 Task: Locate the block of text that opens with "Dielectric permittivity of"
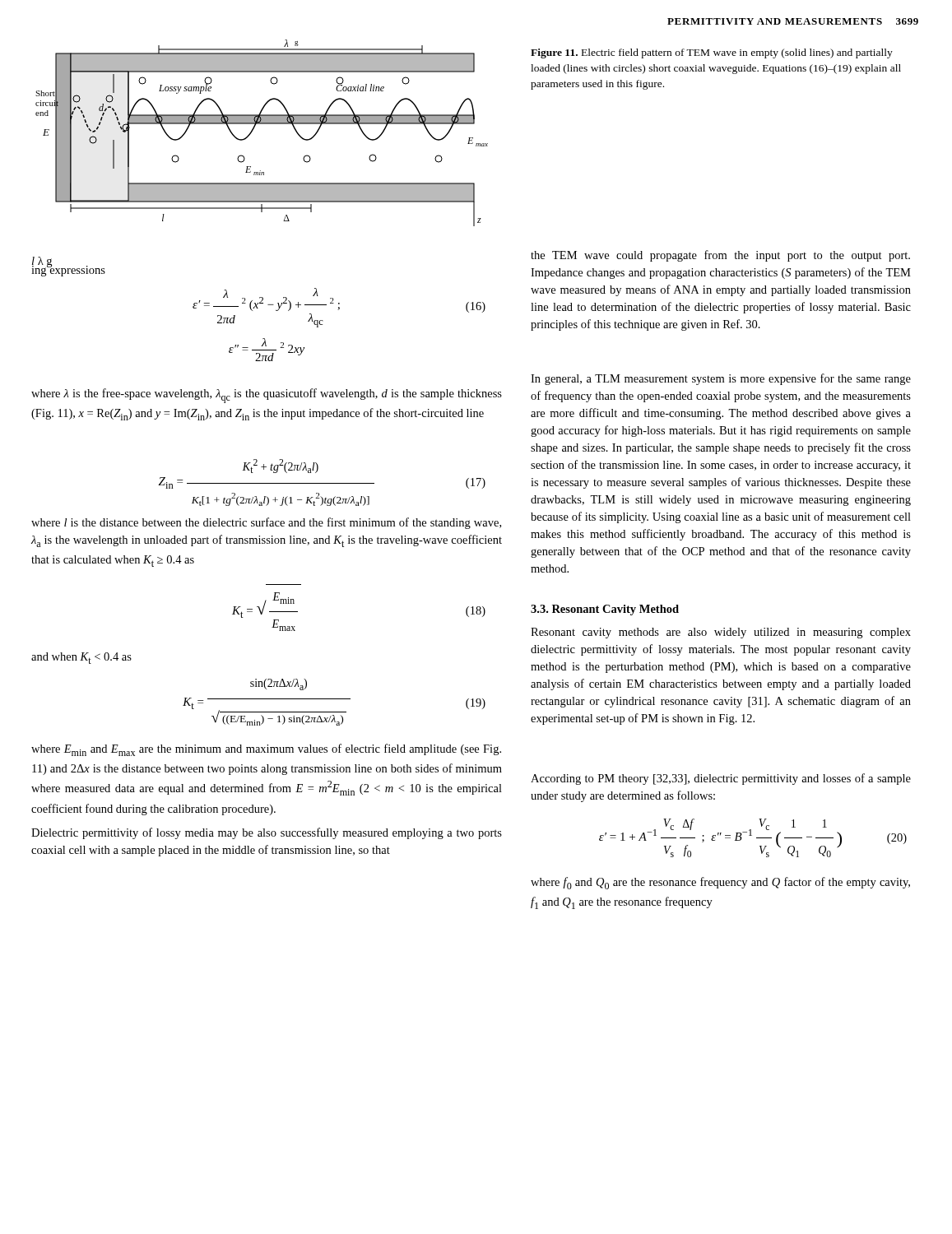267,841
